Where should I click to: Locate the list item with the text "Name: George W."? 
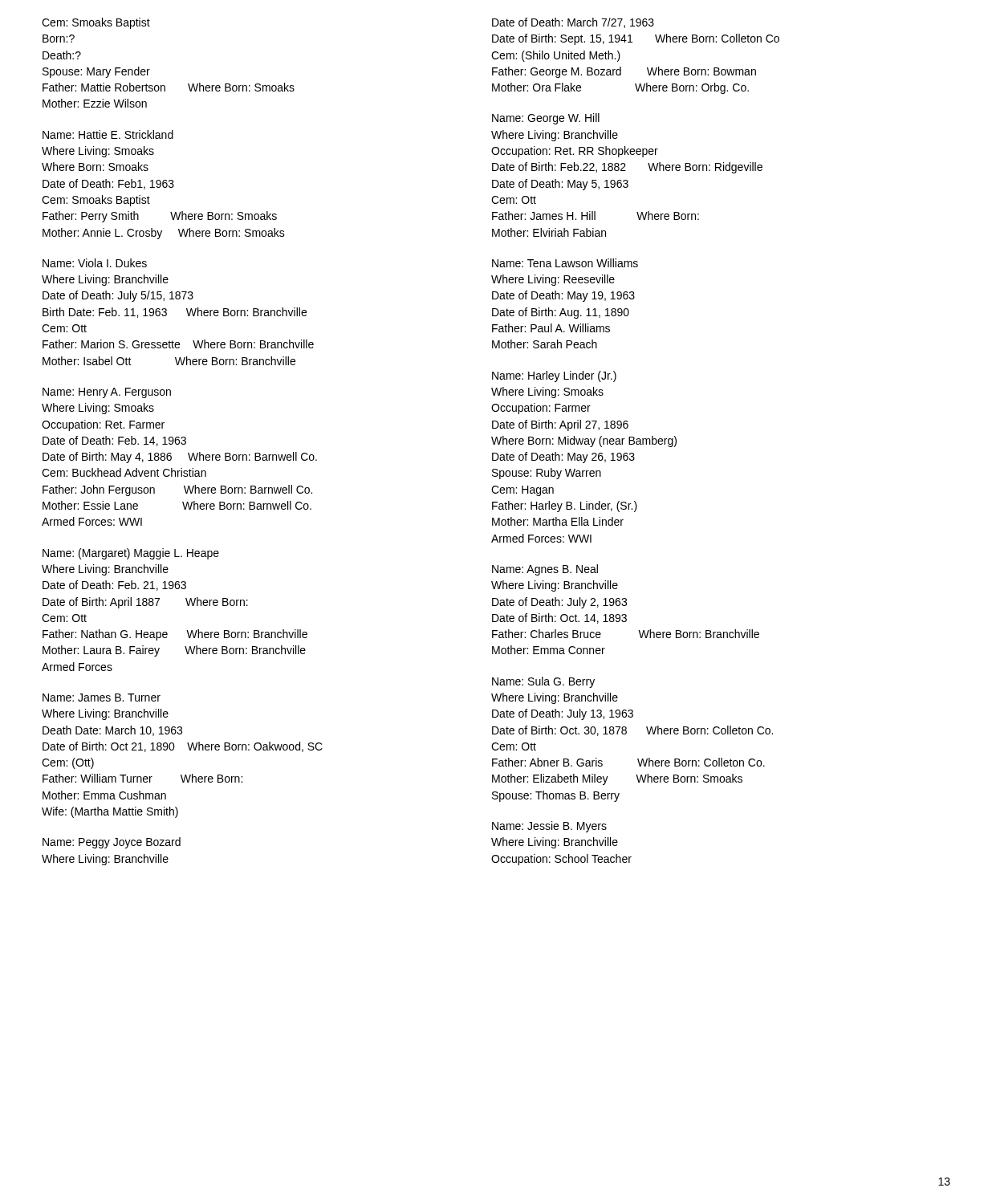point(724,176)
